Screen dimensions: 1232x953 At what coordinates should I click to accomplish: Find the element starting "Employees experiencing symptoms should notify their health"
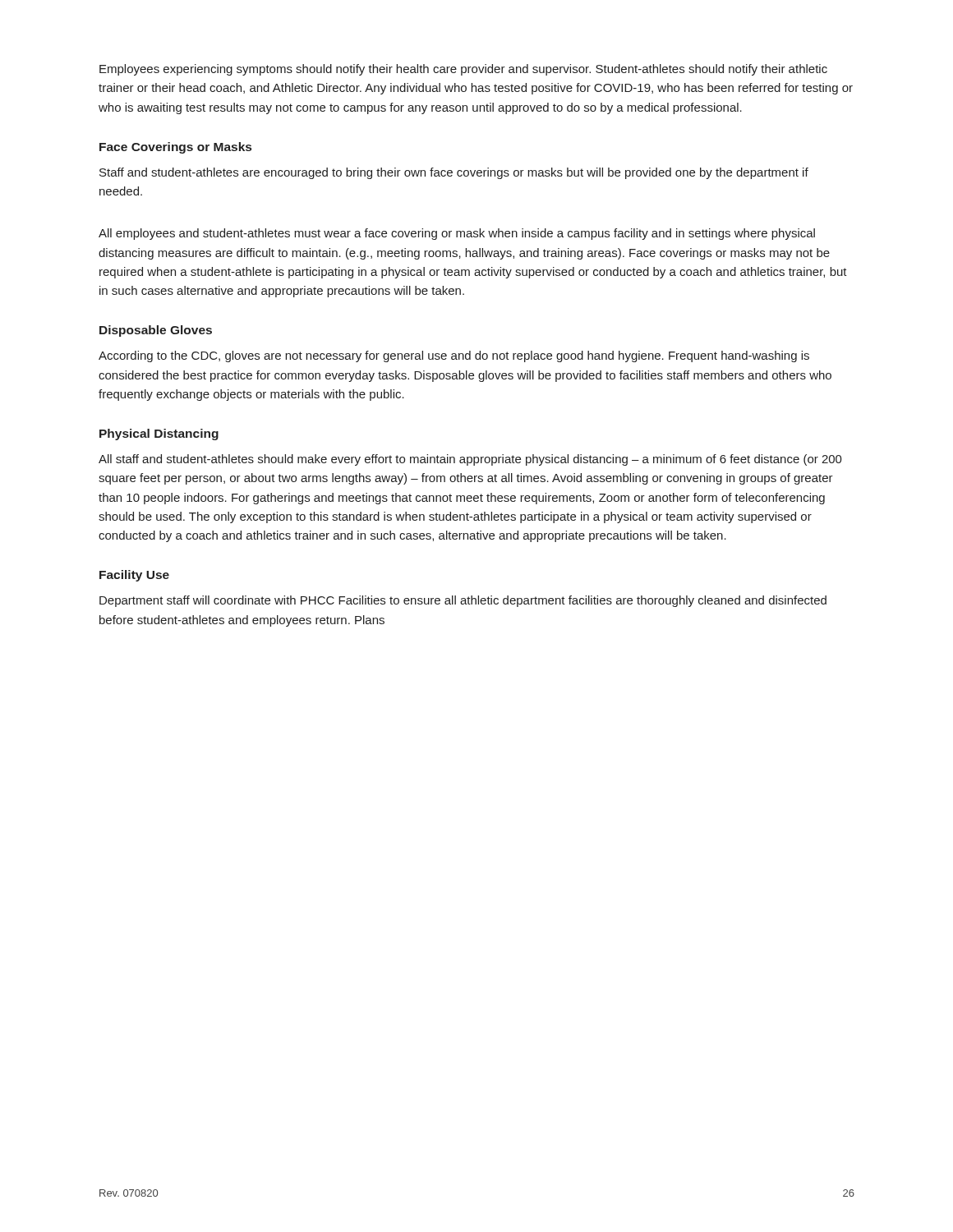(476, 88)
